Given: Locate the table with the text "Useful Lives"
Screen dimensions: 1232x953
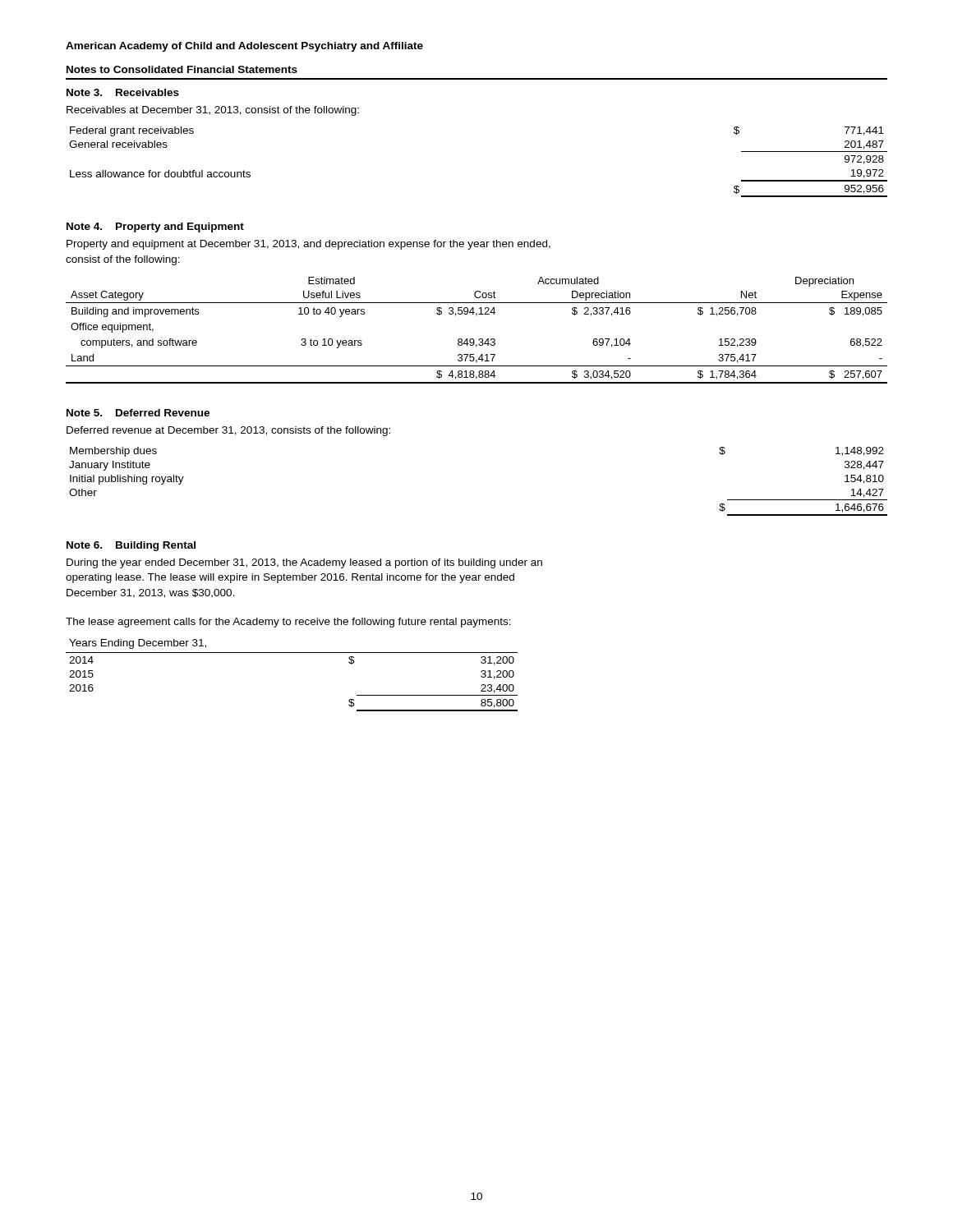Looking at the screenshot, I should click(476, 328).
